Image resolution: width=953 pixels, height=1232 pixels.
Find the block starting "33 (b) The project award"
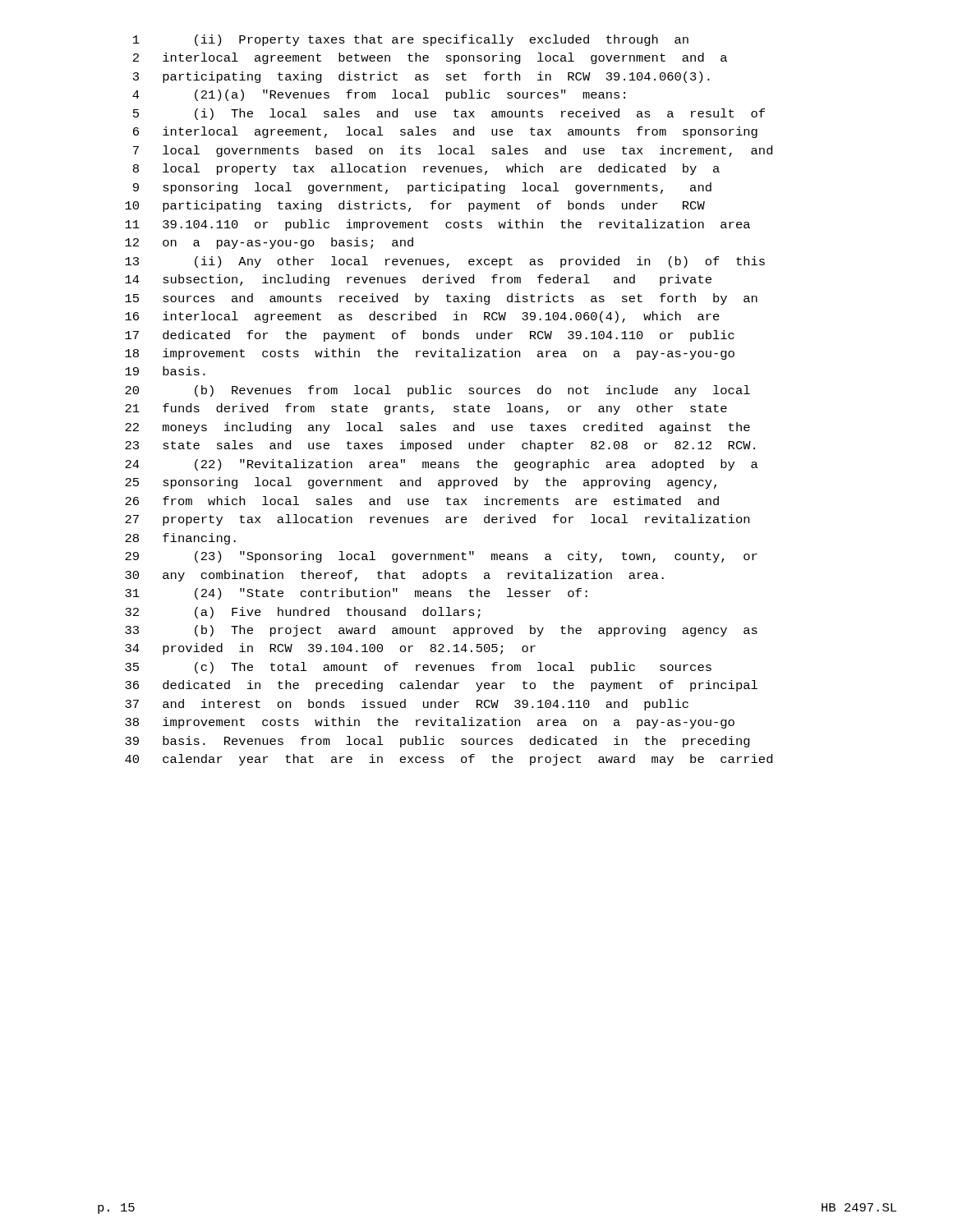pos(497,640)
